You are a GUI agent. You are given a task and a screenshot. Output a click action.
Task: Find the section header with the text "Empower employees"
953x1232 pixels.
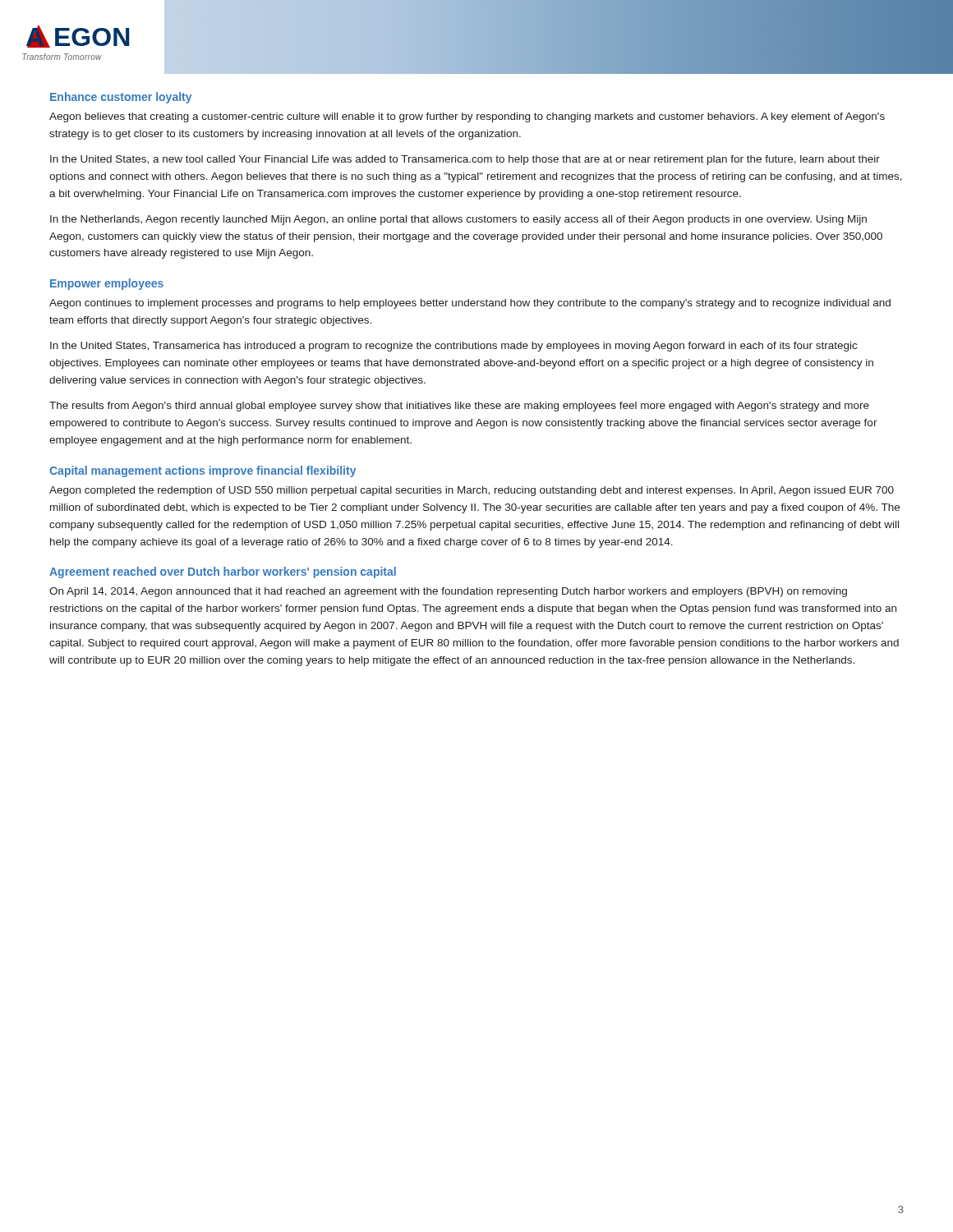106,284
